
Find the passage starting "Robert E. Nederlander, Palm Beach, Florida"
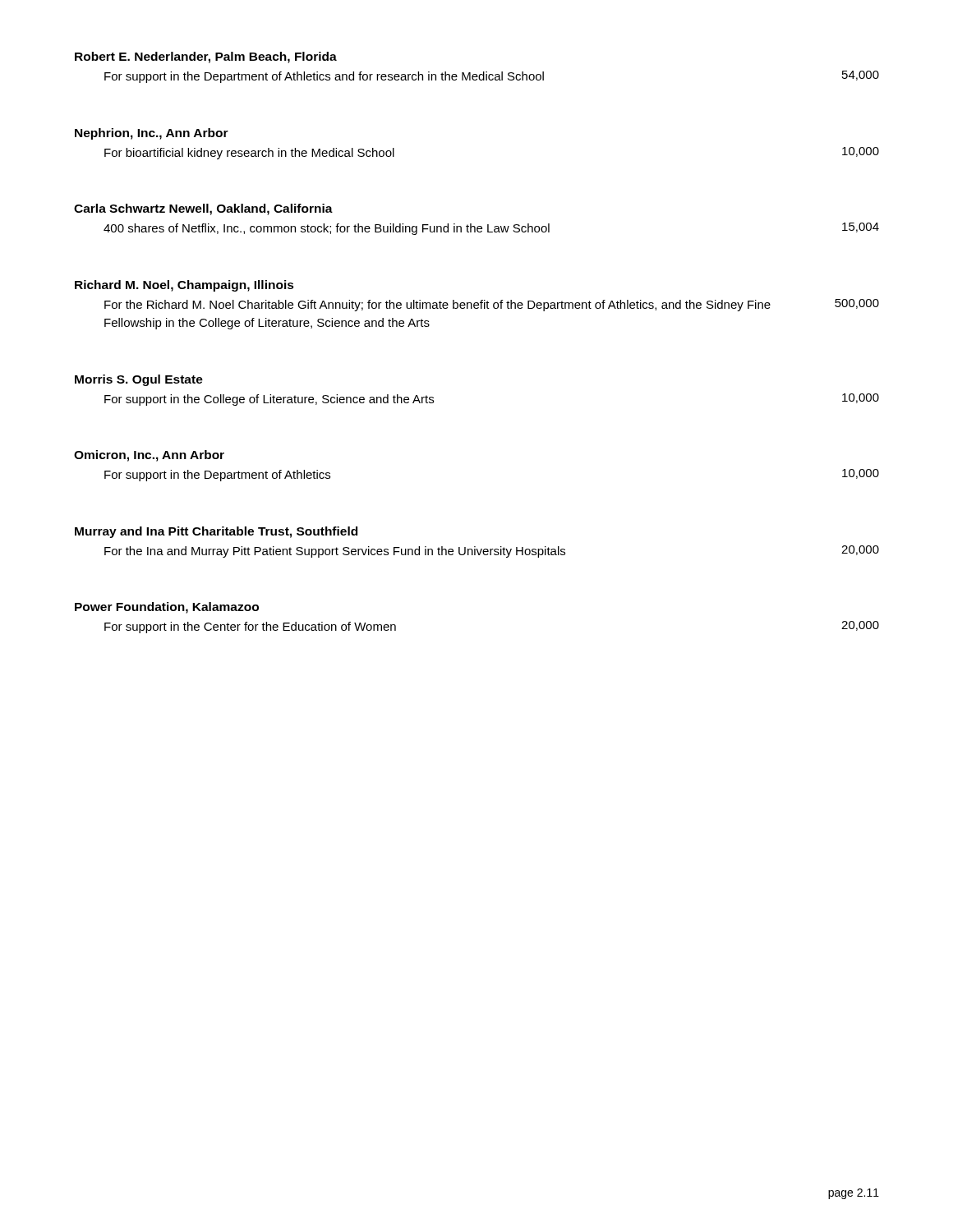476,68
